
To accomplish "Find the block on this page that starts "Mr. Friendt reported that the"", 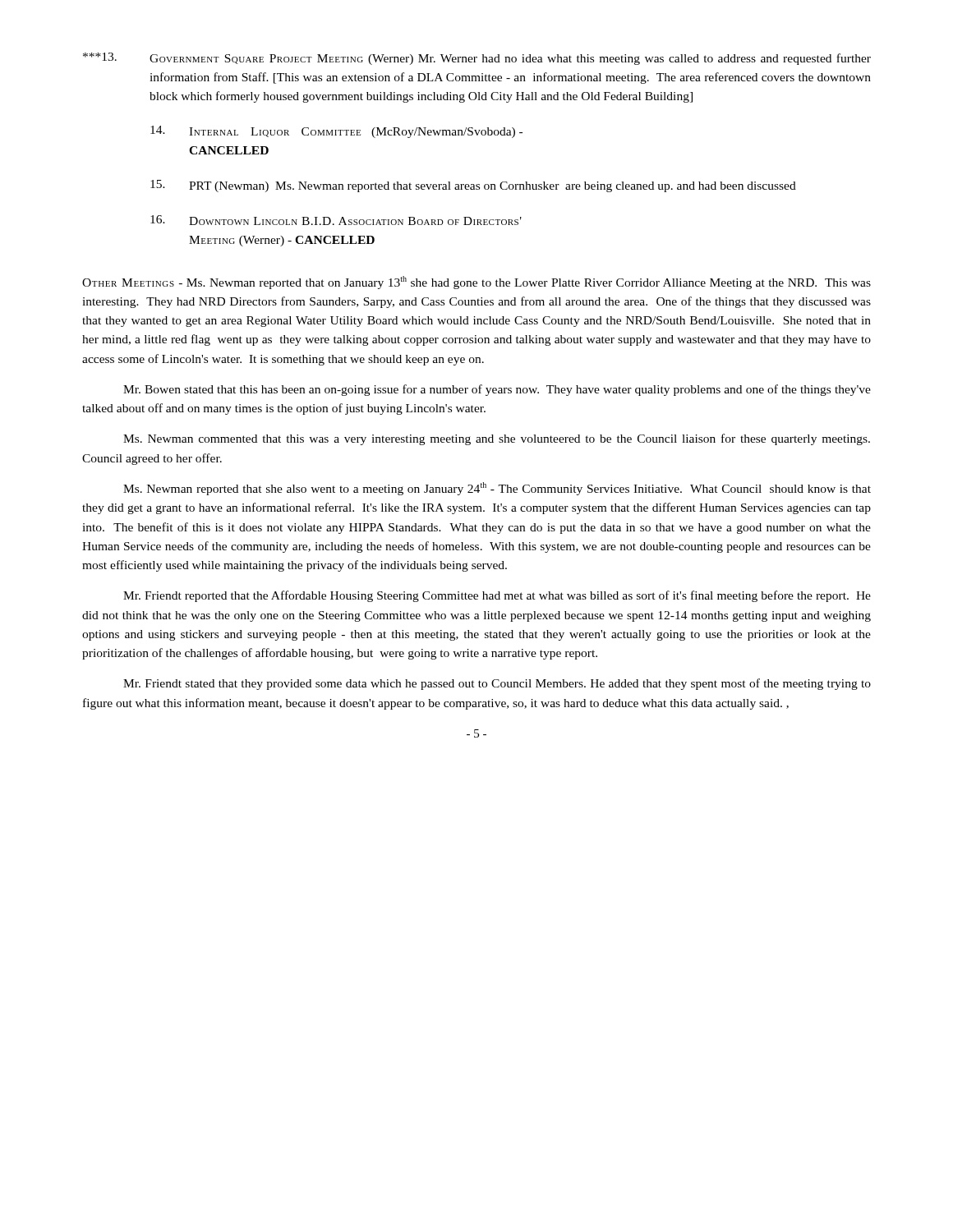I will click(x=476, y=624).
